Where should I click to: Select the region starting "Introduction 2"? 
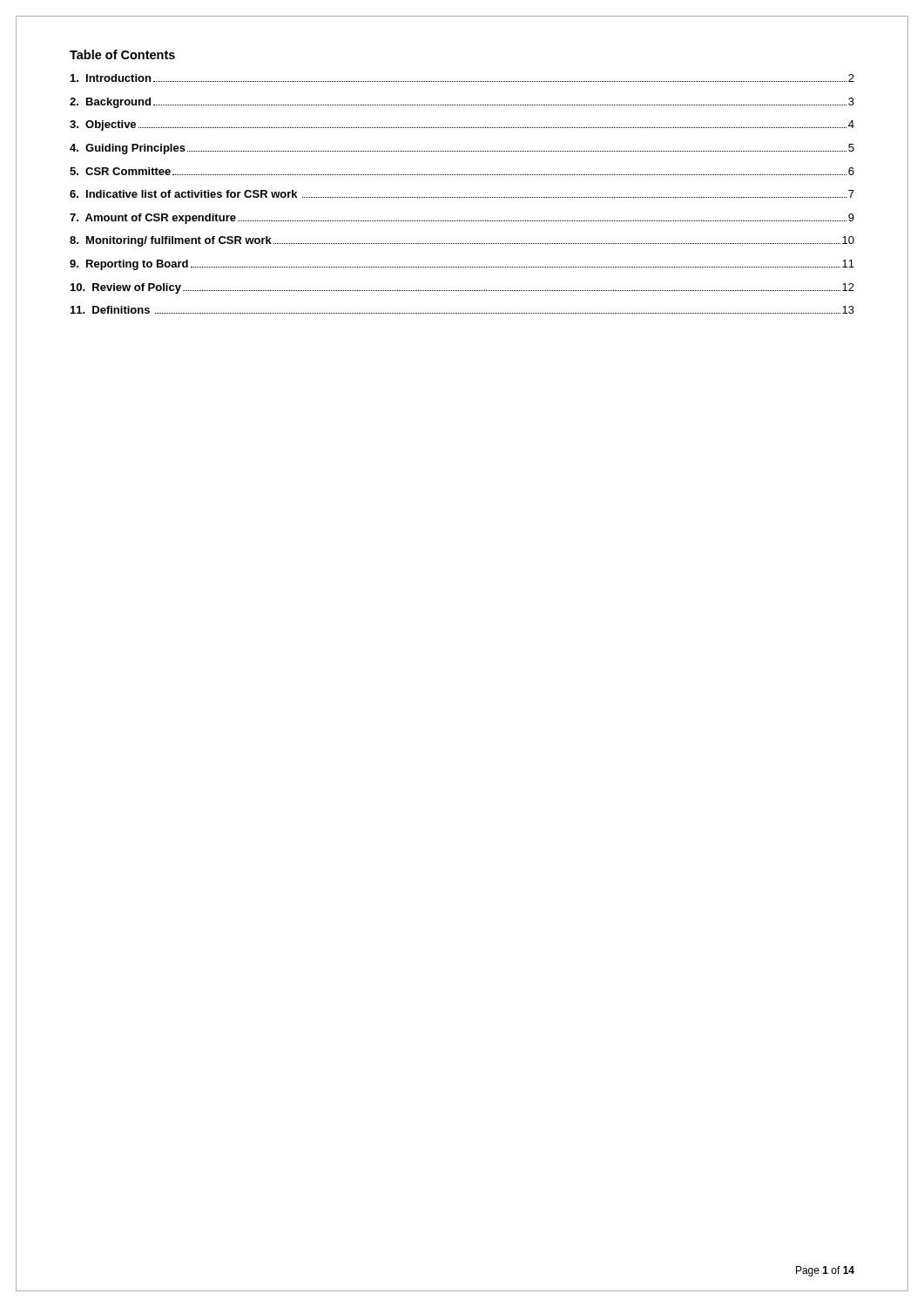462,79
